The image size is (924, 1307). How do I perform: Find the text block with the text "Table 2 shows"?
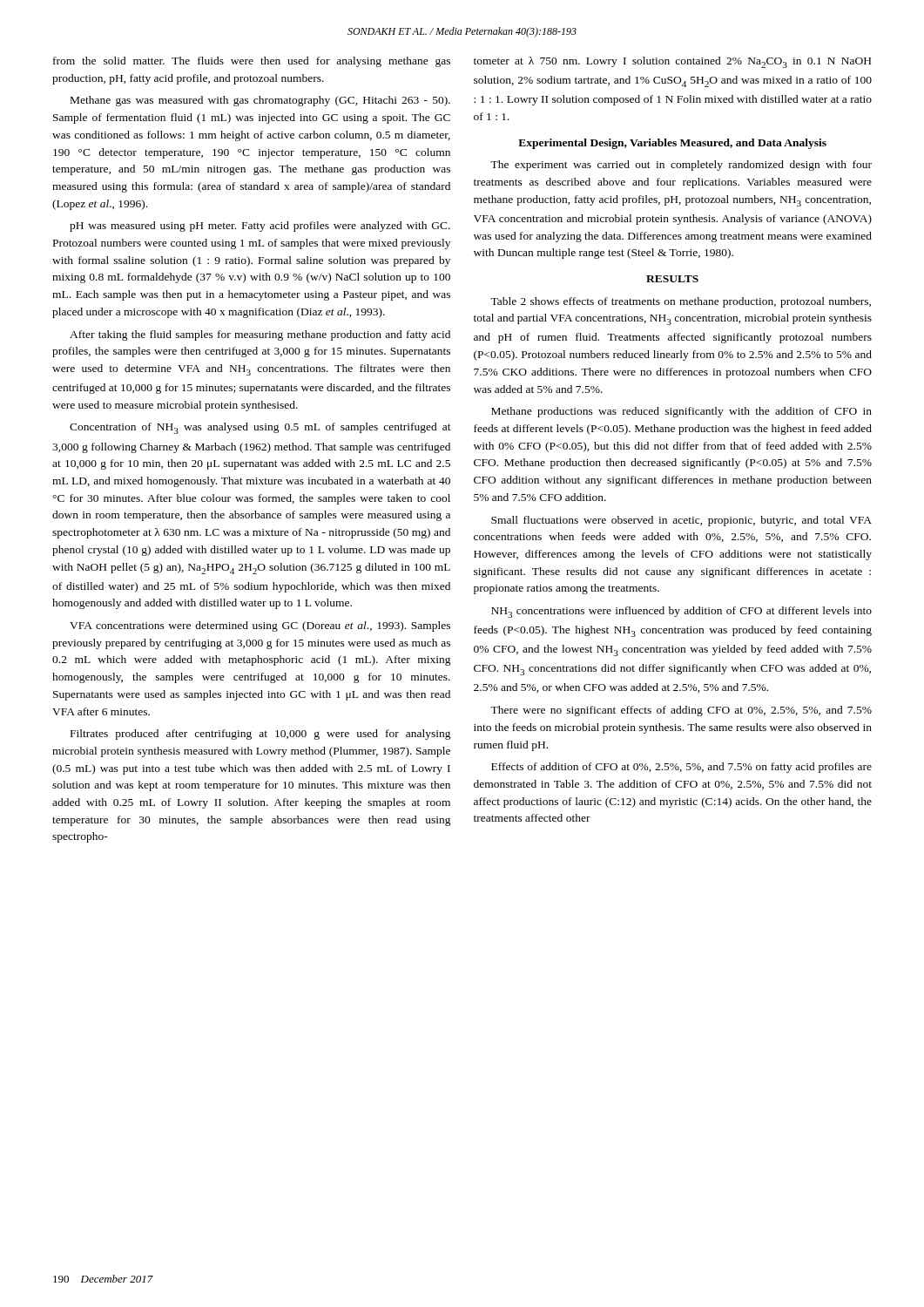673,560
